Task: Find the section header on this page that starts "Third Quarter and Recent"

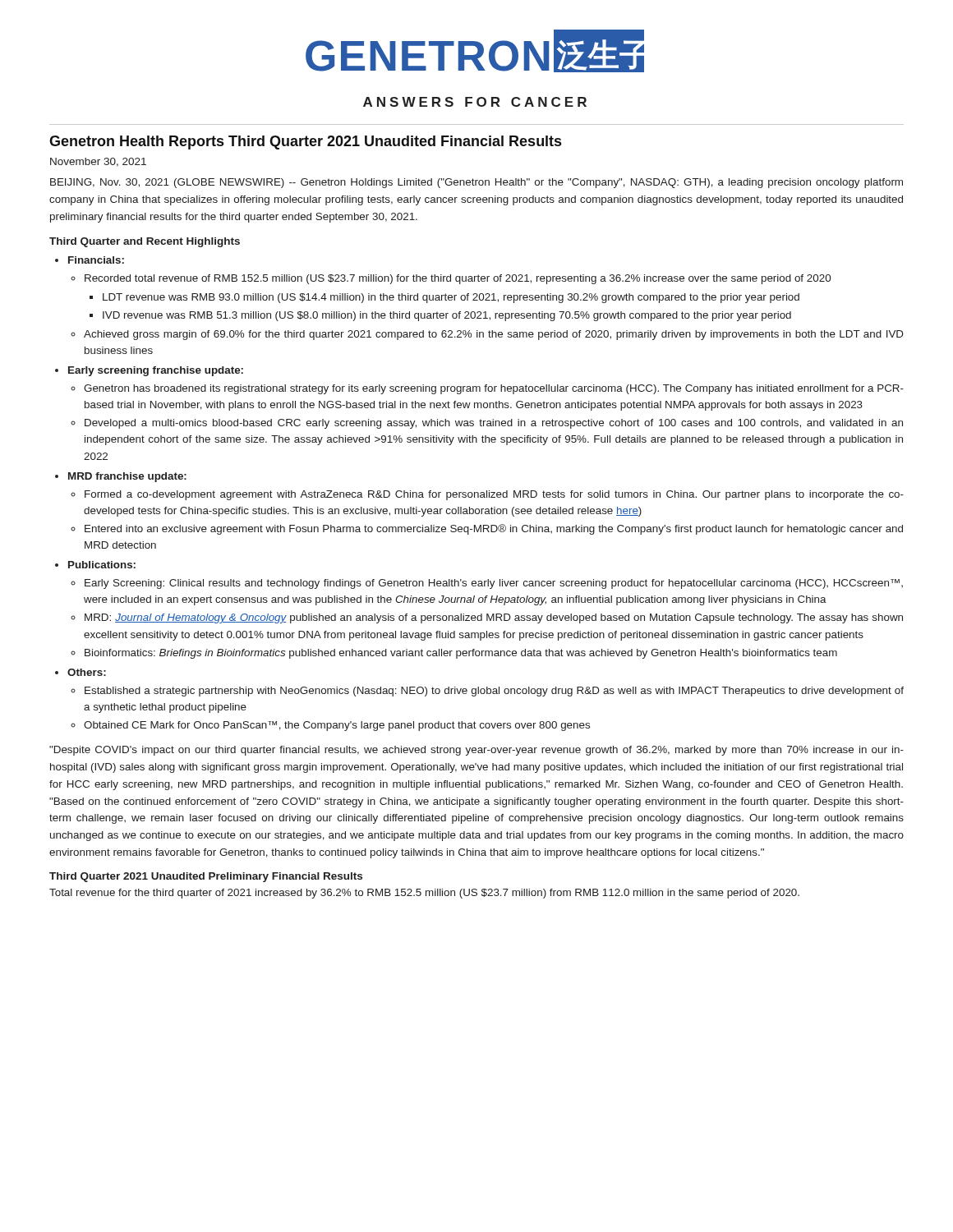Action: 145,241
